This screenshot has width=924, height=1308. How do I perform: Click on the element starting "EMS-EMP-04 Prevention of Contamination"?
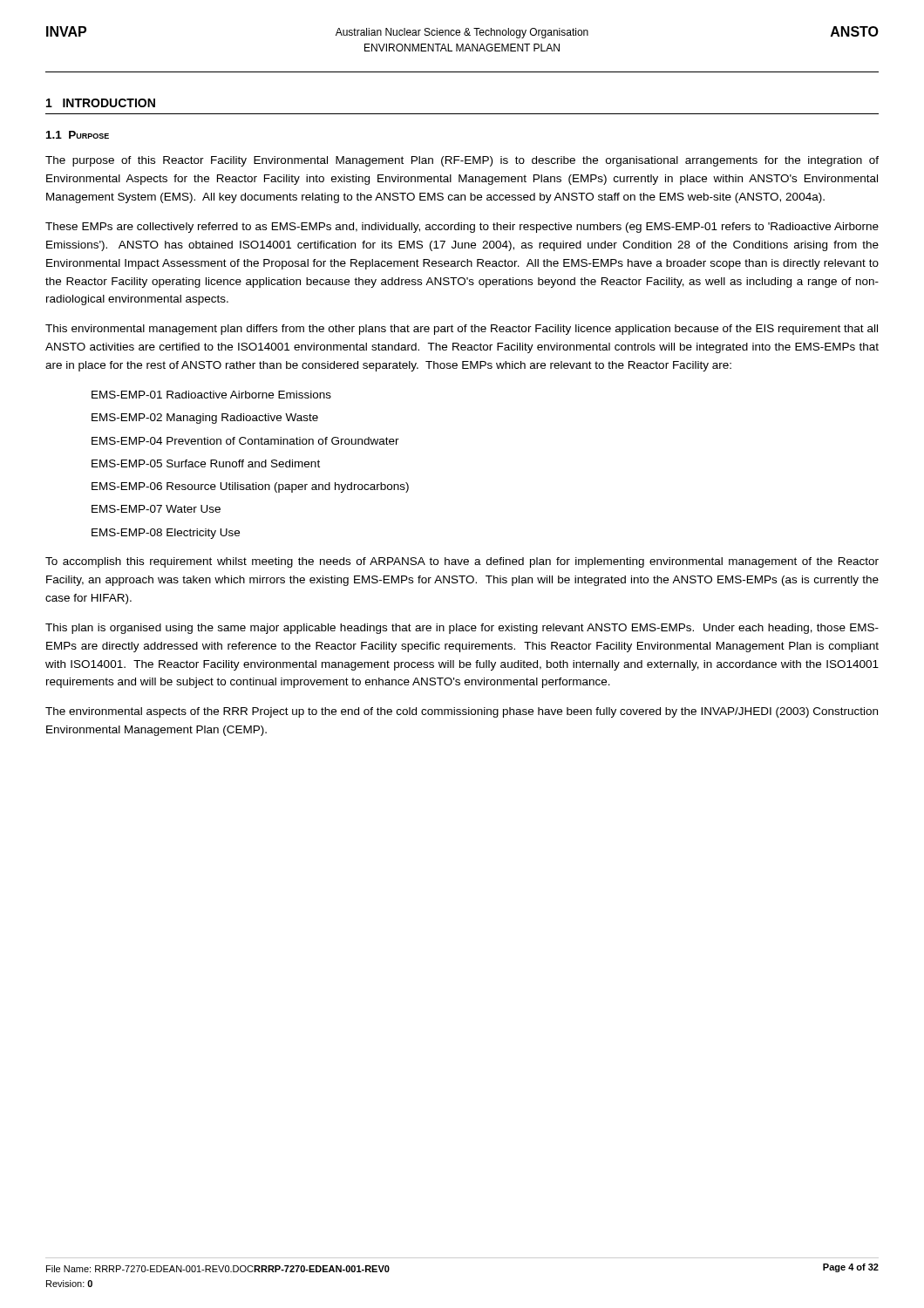pyautogui.click(x=245, y=441)
